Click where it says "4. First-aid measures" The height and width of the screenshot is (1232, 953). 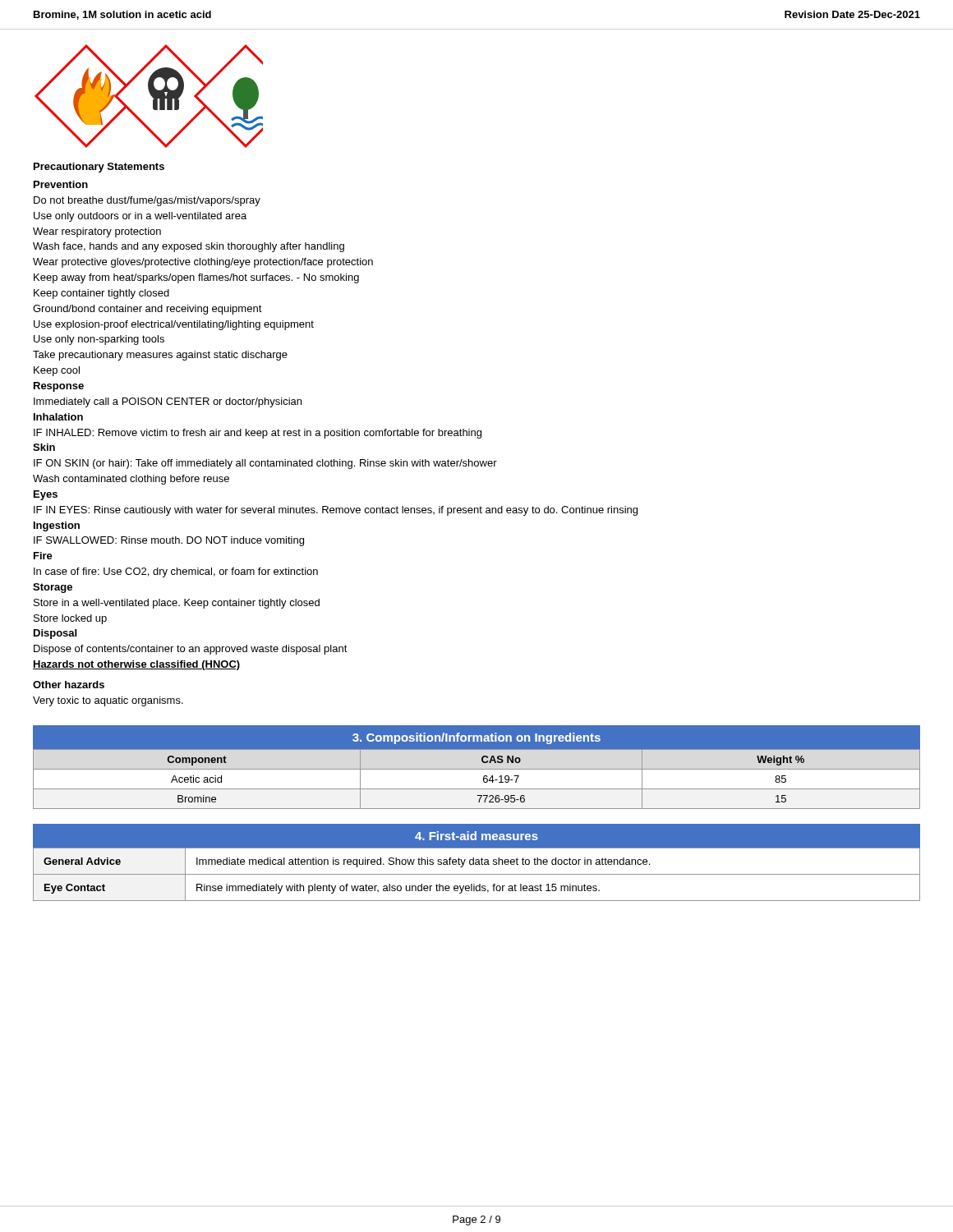tap(476, 835)
